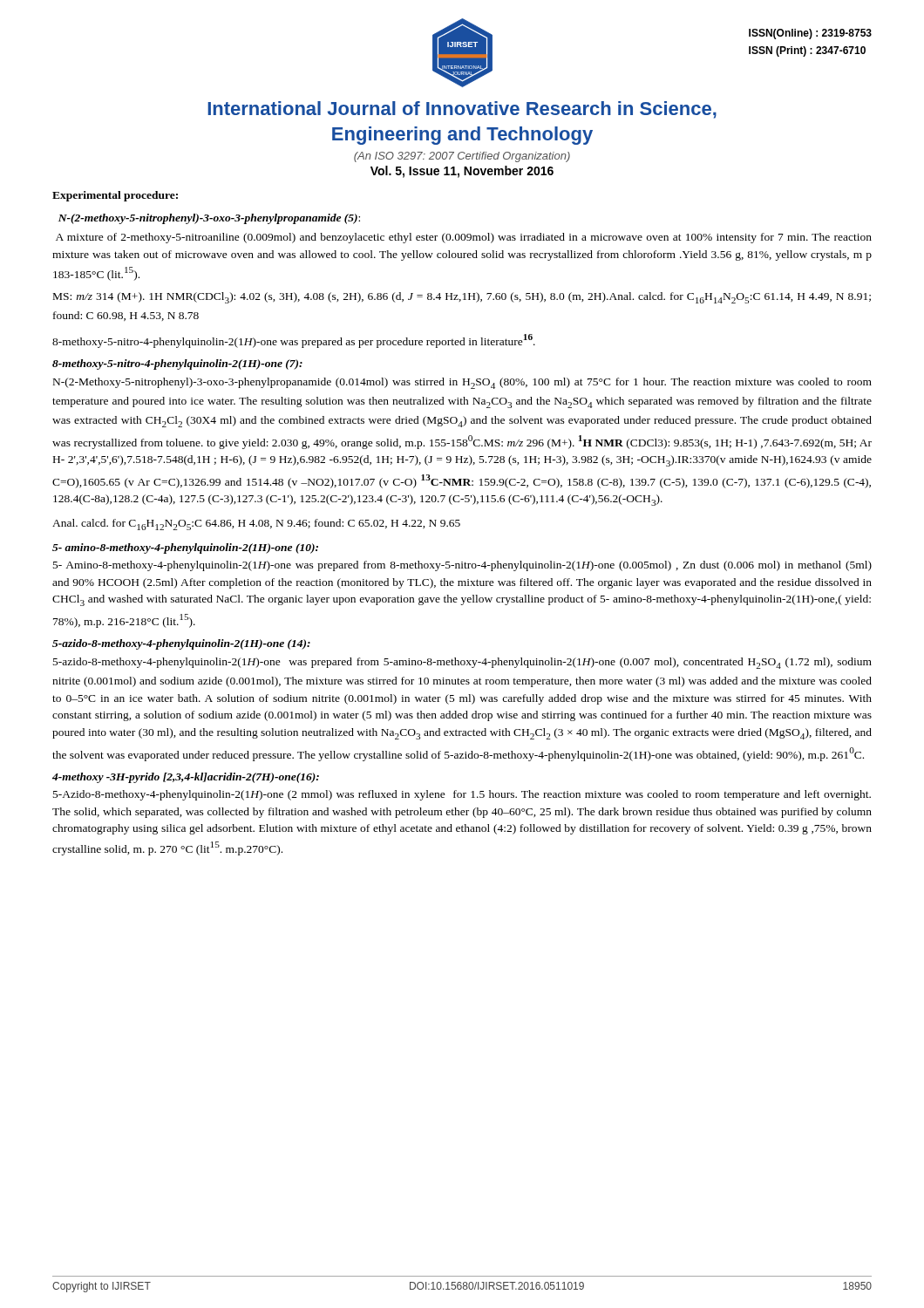
Task: Select the text with the text "4-methoxy -3H-pyrido [2,3,4-kl]acridin-2(7H)-one(16):"
Action: 186,776
